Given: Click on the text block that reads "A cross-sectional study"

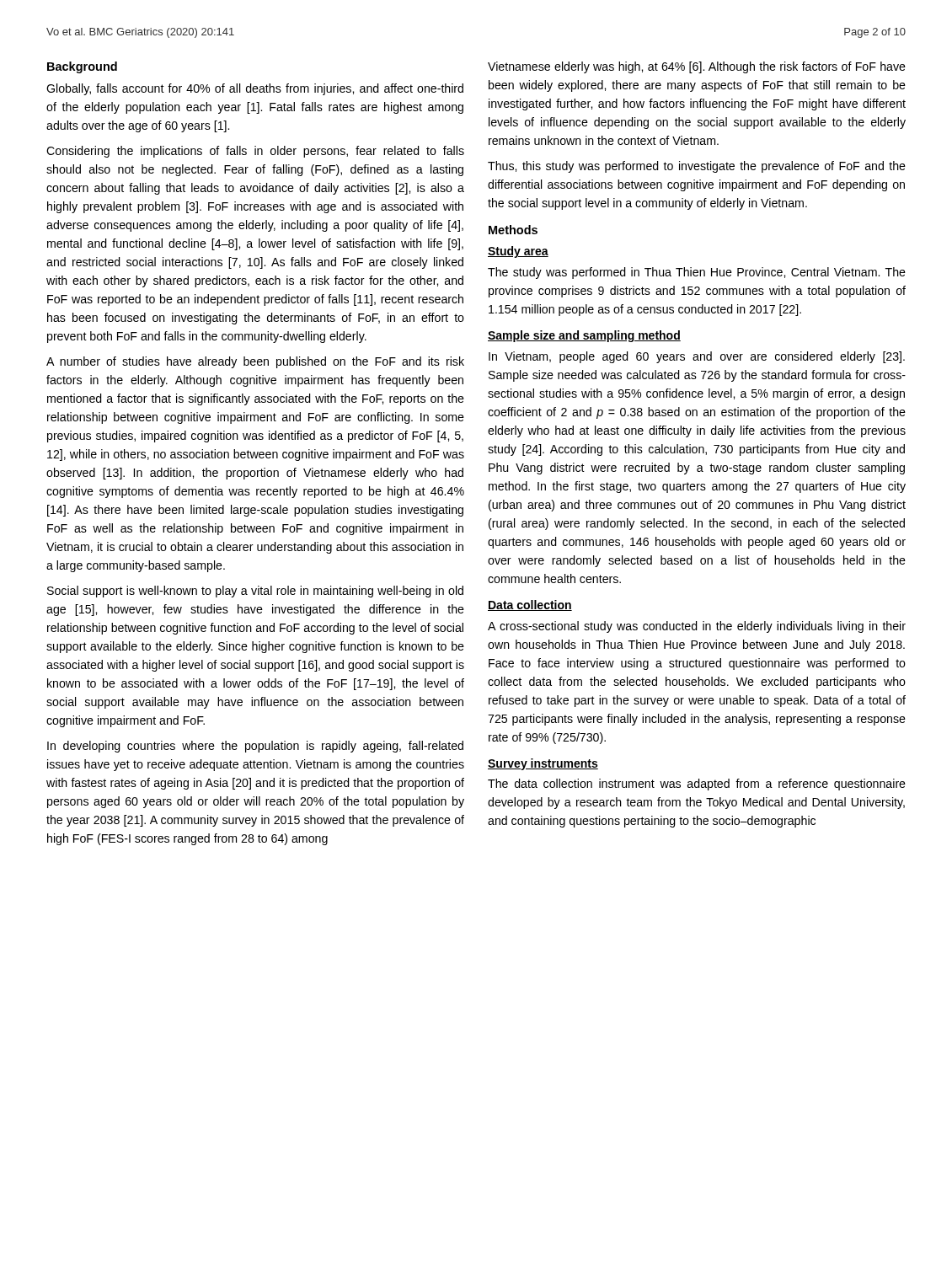Looking at the screenshot, I should click(x=697, y=681).
